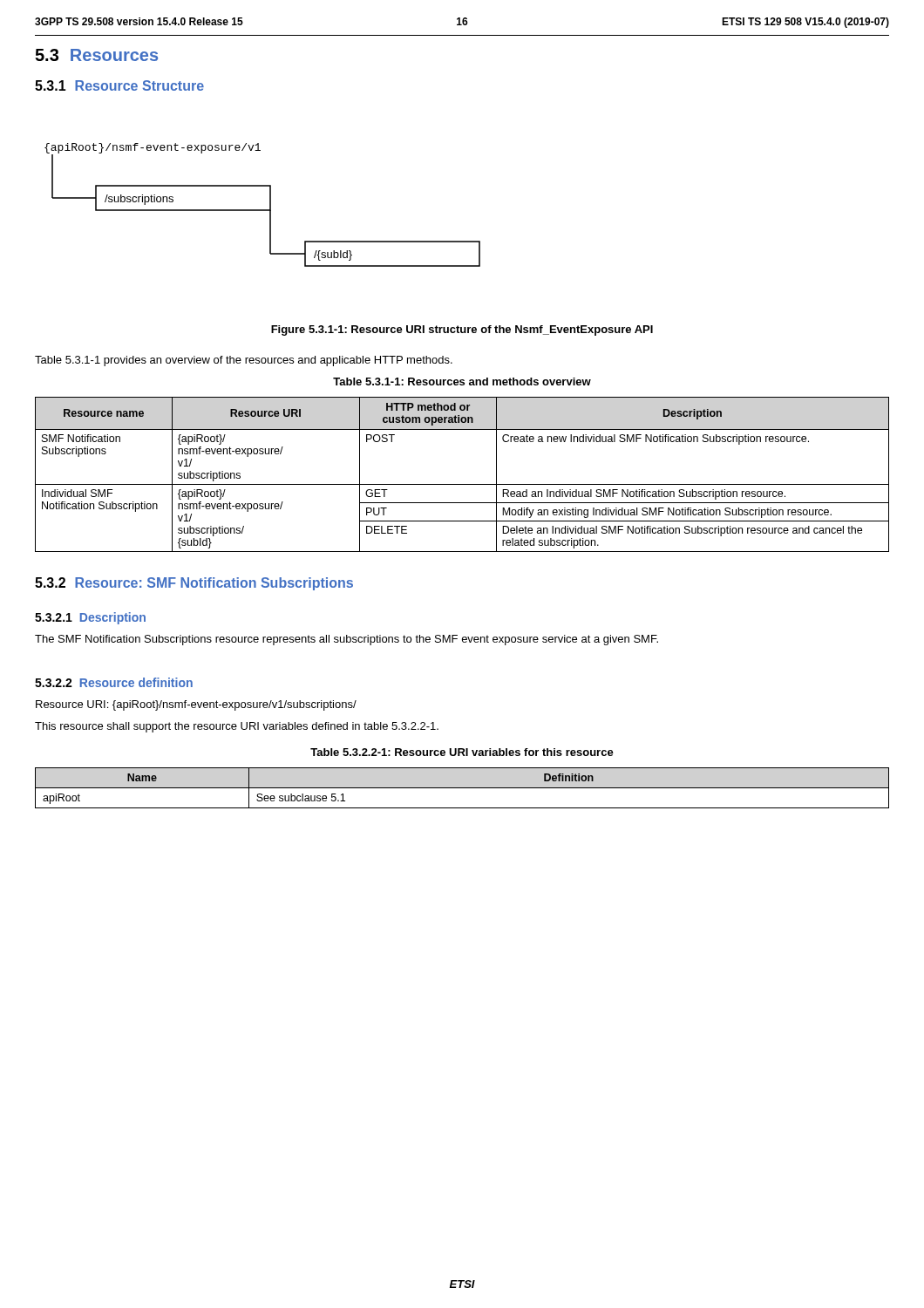The width and height of the screenshot is (924, 1308).
Task: Locate the text "Resource URI: {apiRoot}/nsmf-event-exposure/v1/subscriptions/"
Action: [x=195, y=704]
